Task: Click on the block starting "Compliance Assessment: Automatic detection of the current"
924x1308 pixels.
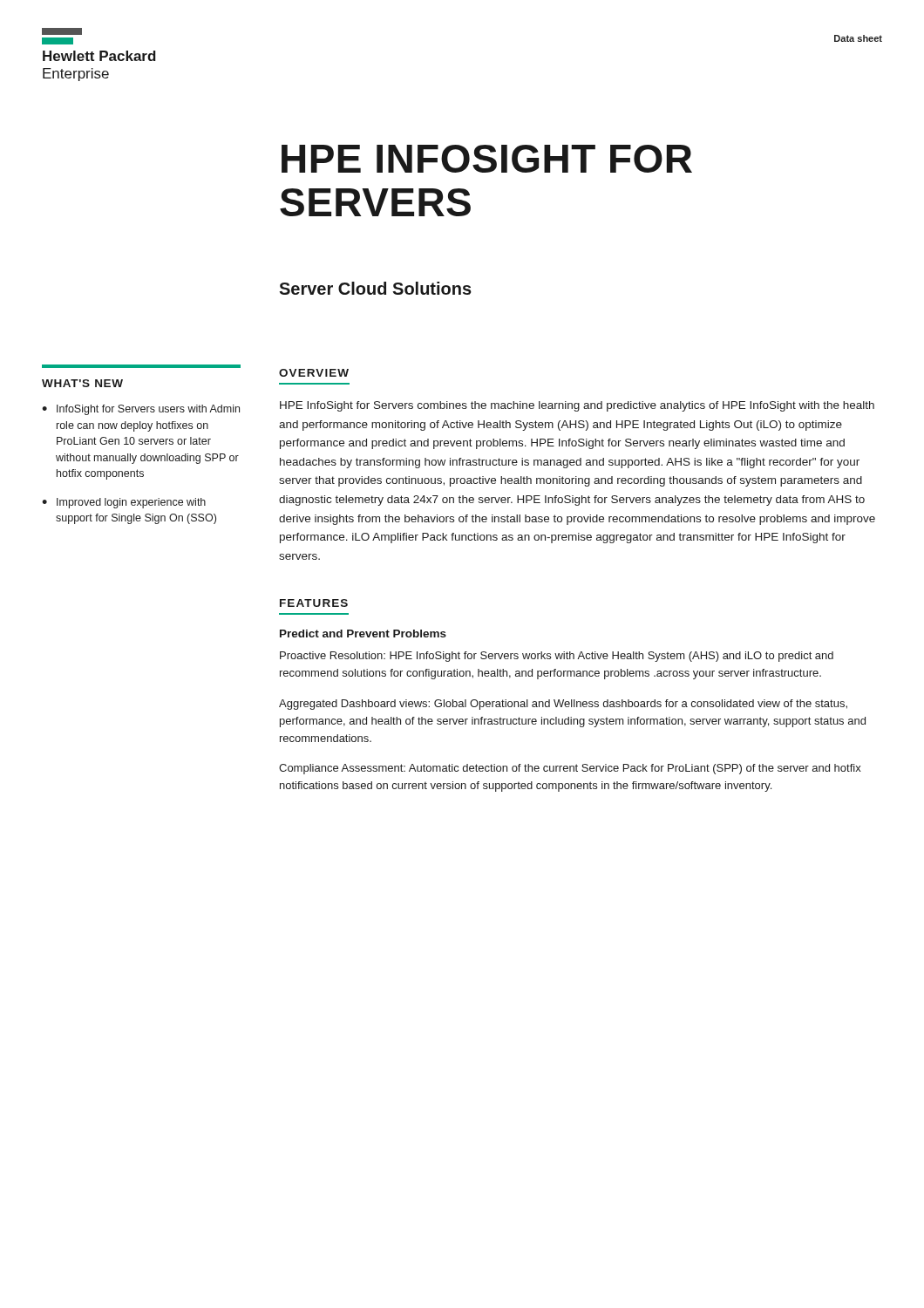Action: [x=570, y=777]
